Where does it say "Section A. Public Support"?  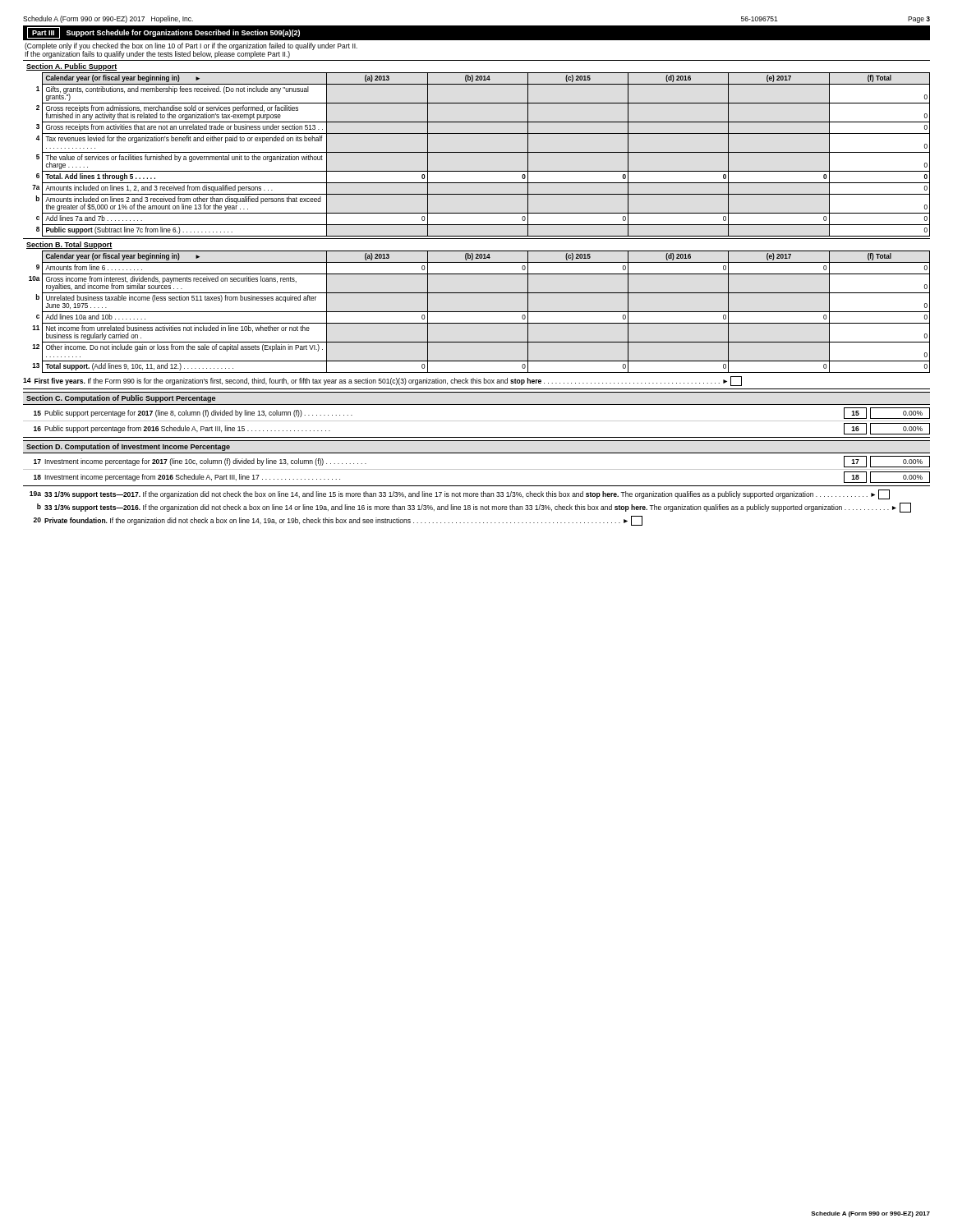click(72, 67)
